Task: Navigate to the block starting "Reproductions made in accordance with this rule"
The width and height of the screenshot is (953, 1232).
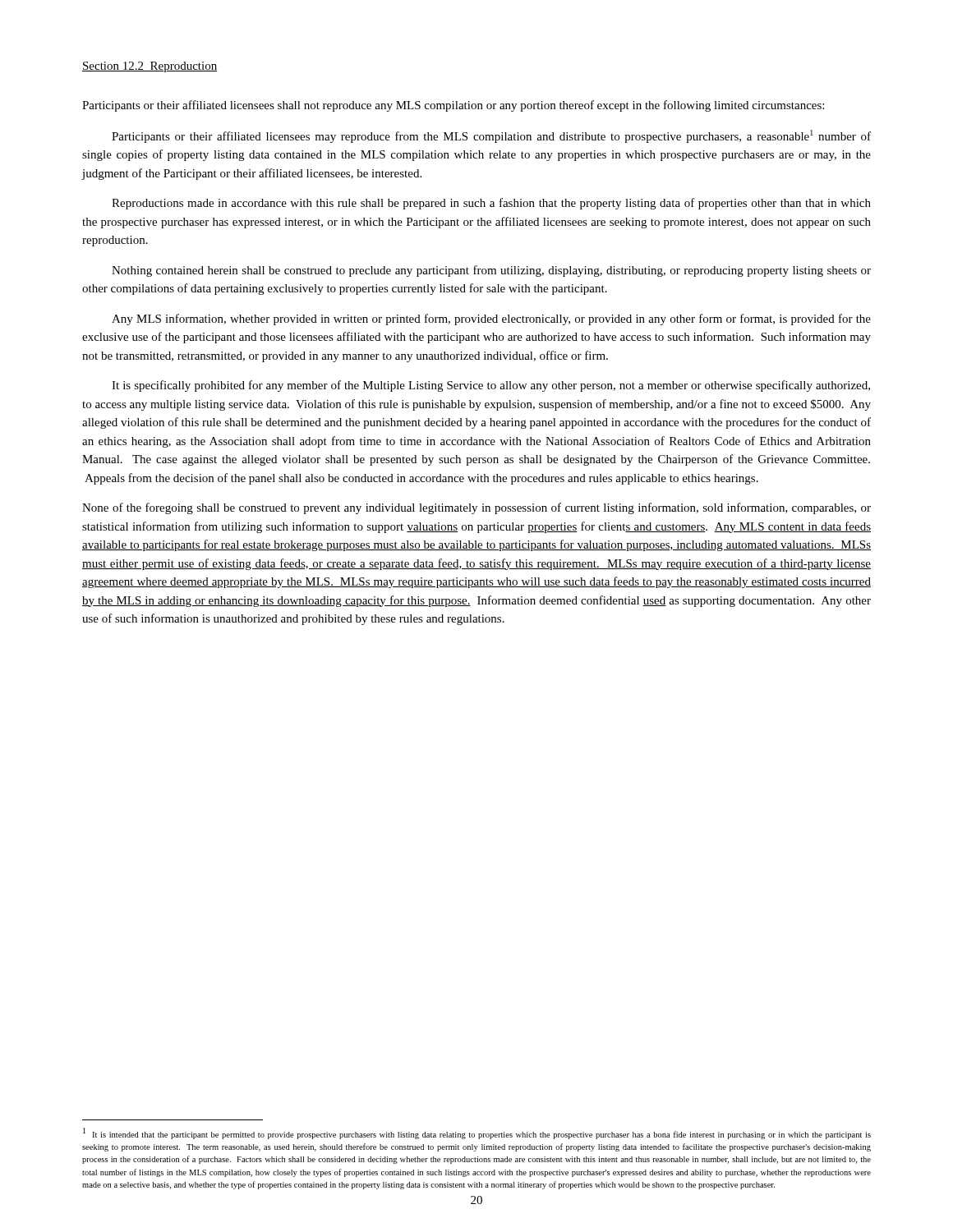Action: (x=476, y=221)
